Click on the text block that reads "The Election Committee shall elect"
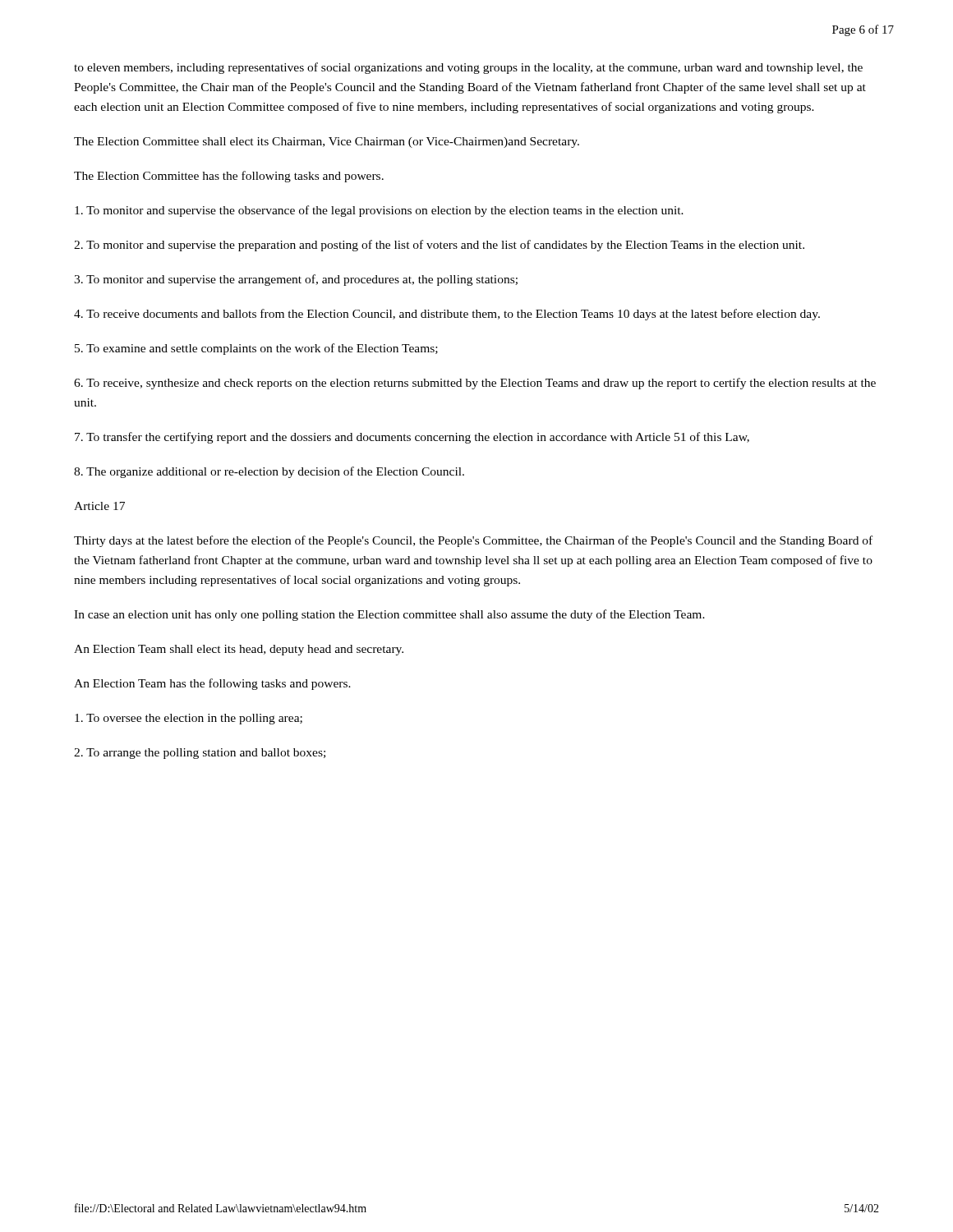Screen dimensions: 1232x953 (x=327, y=141)
